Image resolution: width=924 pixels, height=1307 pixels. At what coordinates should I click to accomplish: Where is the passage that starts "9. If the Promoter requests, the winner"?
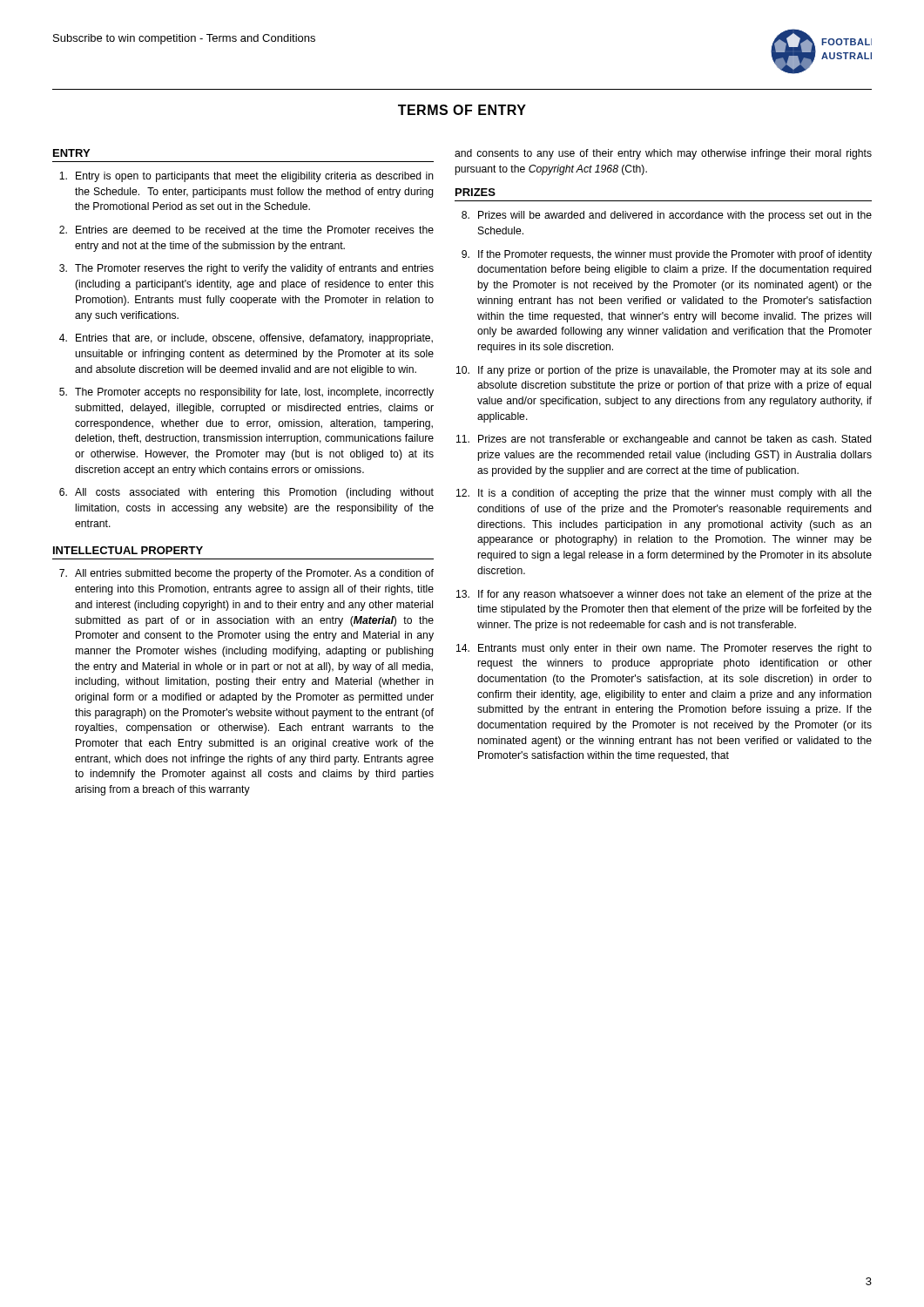pos(663,301)
